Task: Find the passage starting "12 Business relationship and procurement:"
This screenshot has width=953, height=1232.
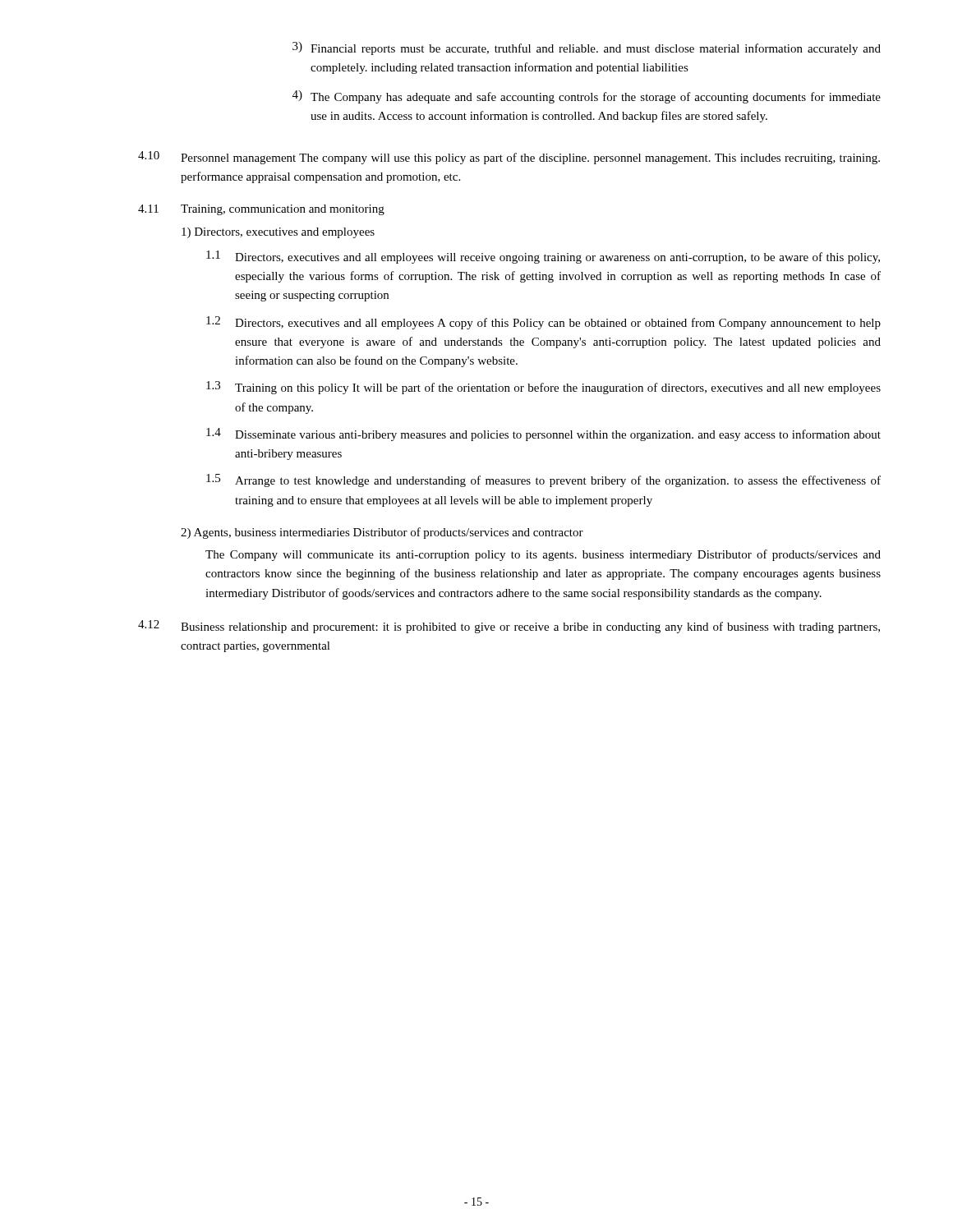Action: (x=509, y=637)
